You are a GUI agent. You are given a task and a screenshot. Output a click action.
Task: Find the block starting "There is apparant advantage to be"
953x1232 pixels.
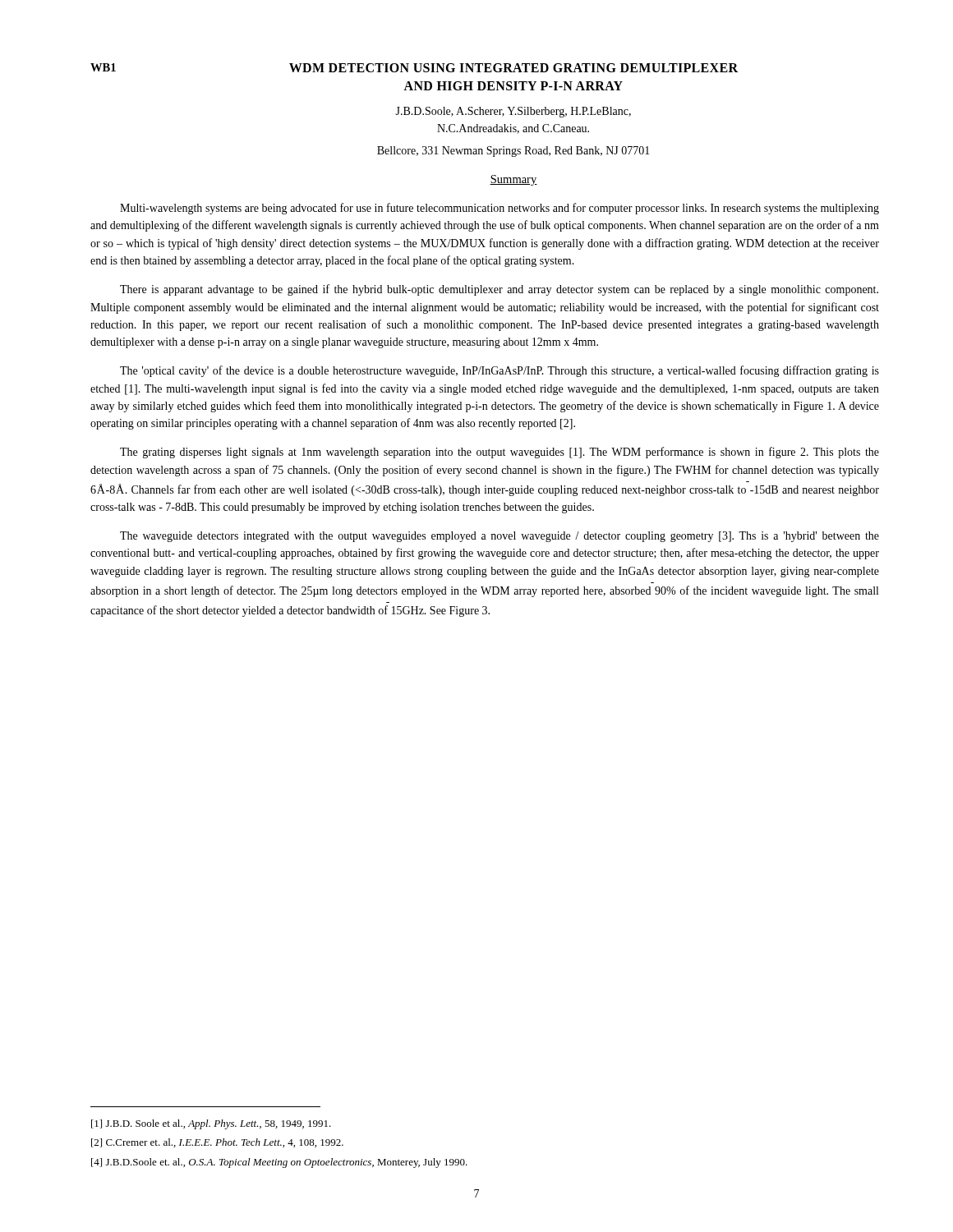click(x=485, y=316)
